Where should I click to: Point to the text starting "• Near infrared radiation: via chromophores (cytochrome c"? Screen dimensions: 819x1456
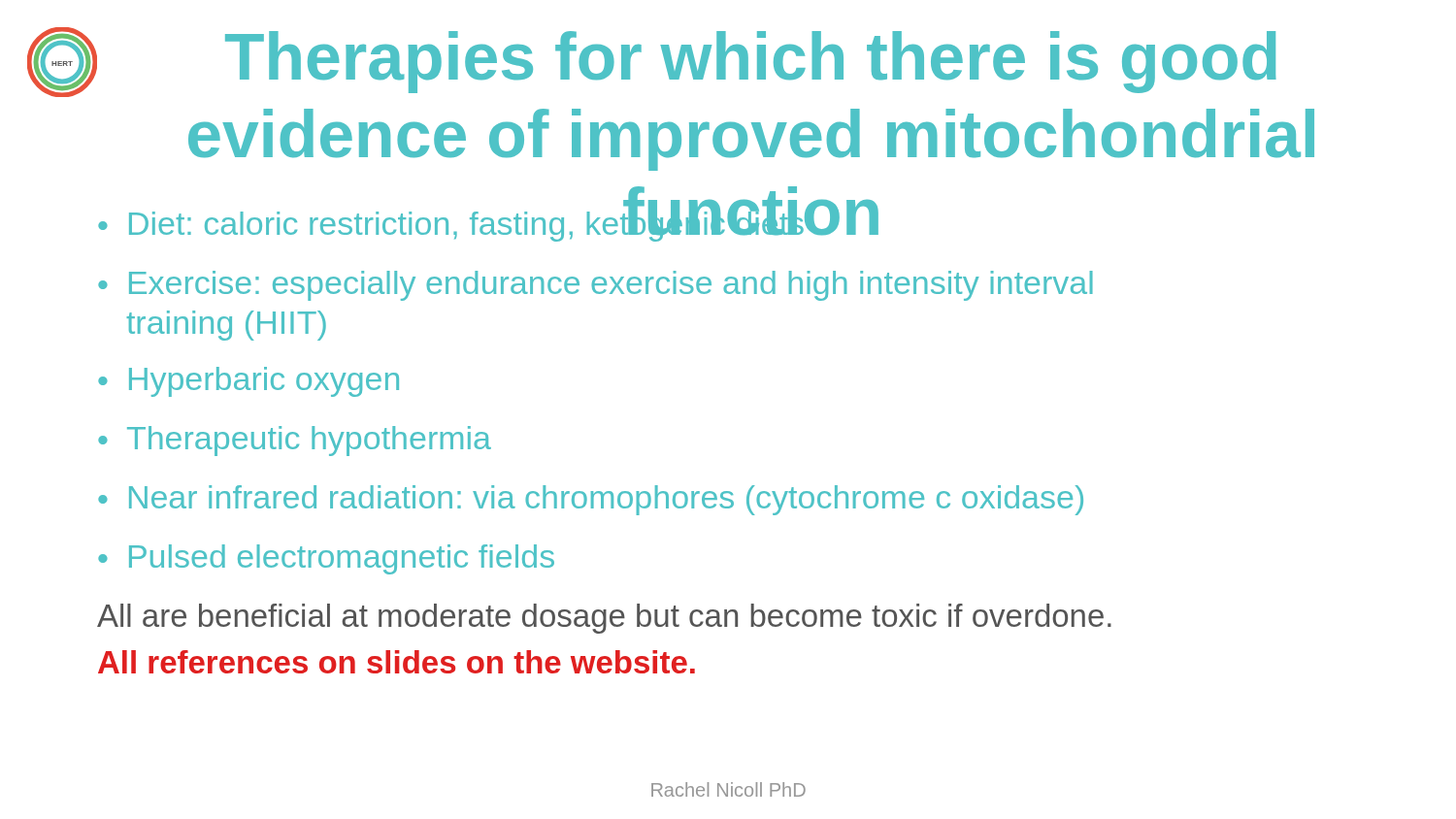pos(591,498)
